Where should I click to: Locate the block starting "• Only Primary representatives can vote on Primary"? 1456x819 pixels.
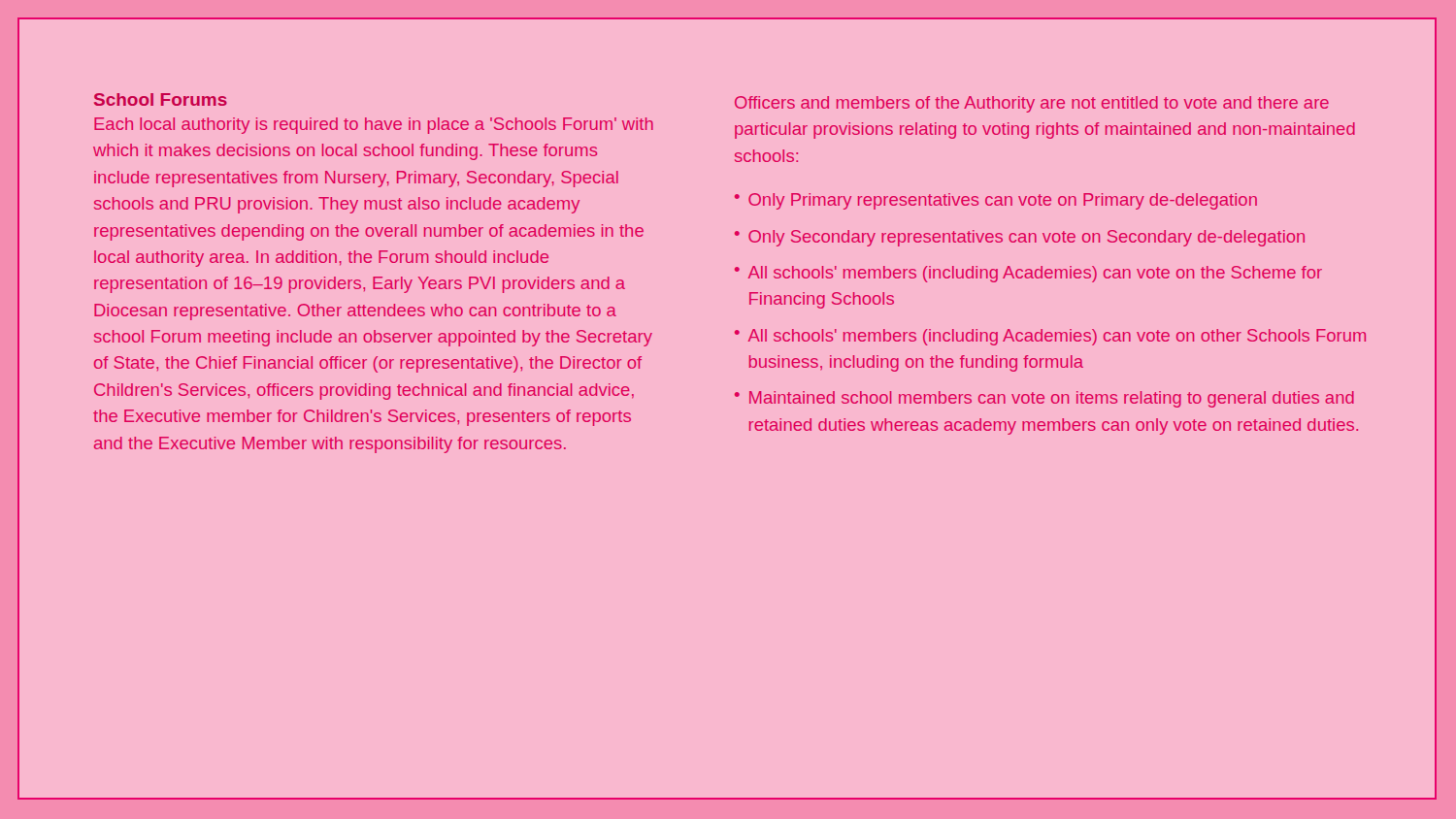point(996,200)
